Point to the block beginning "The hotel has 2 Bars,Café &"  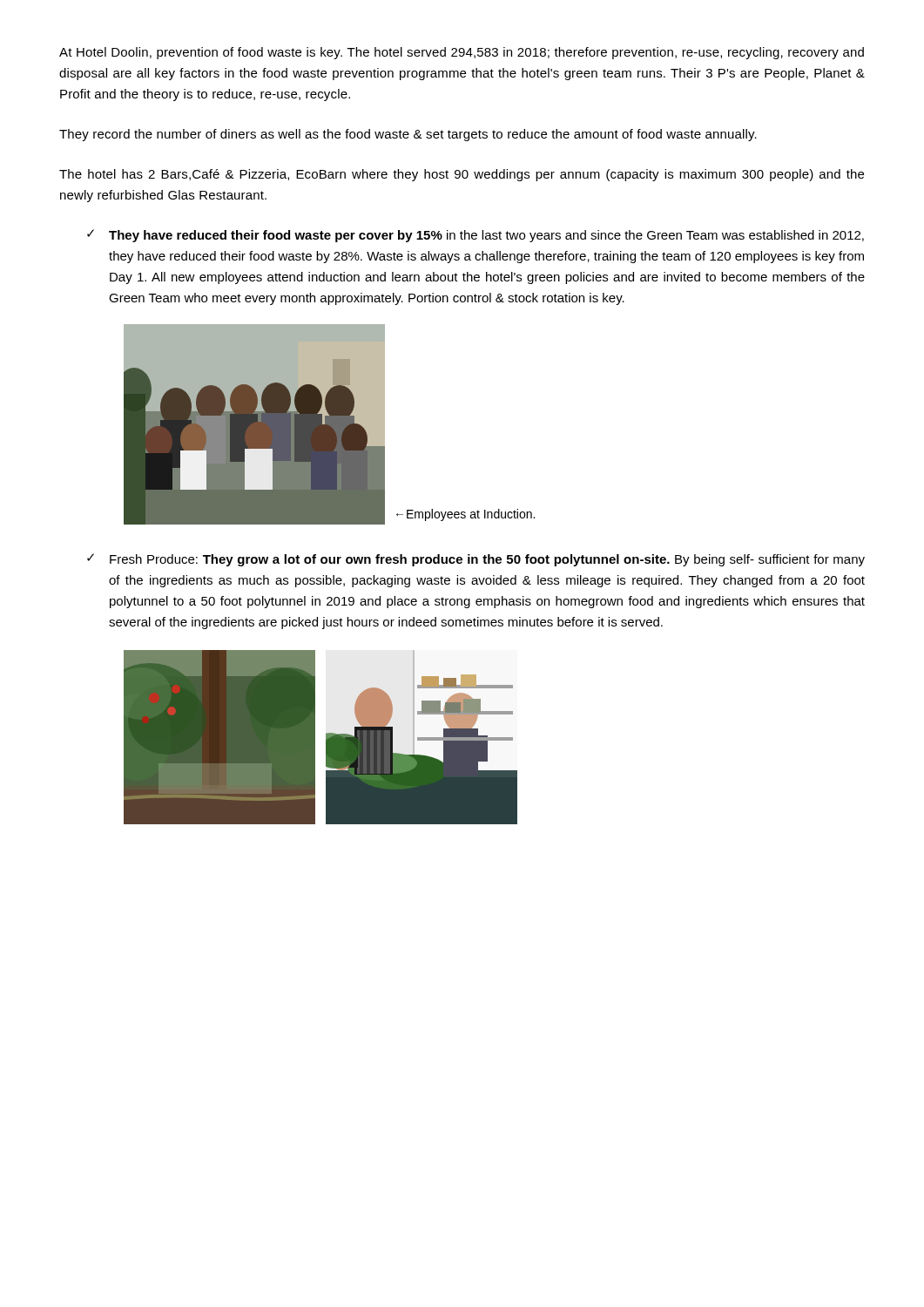[462, 184]
